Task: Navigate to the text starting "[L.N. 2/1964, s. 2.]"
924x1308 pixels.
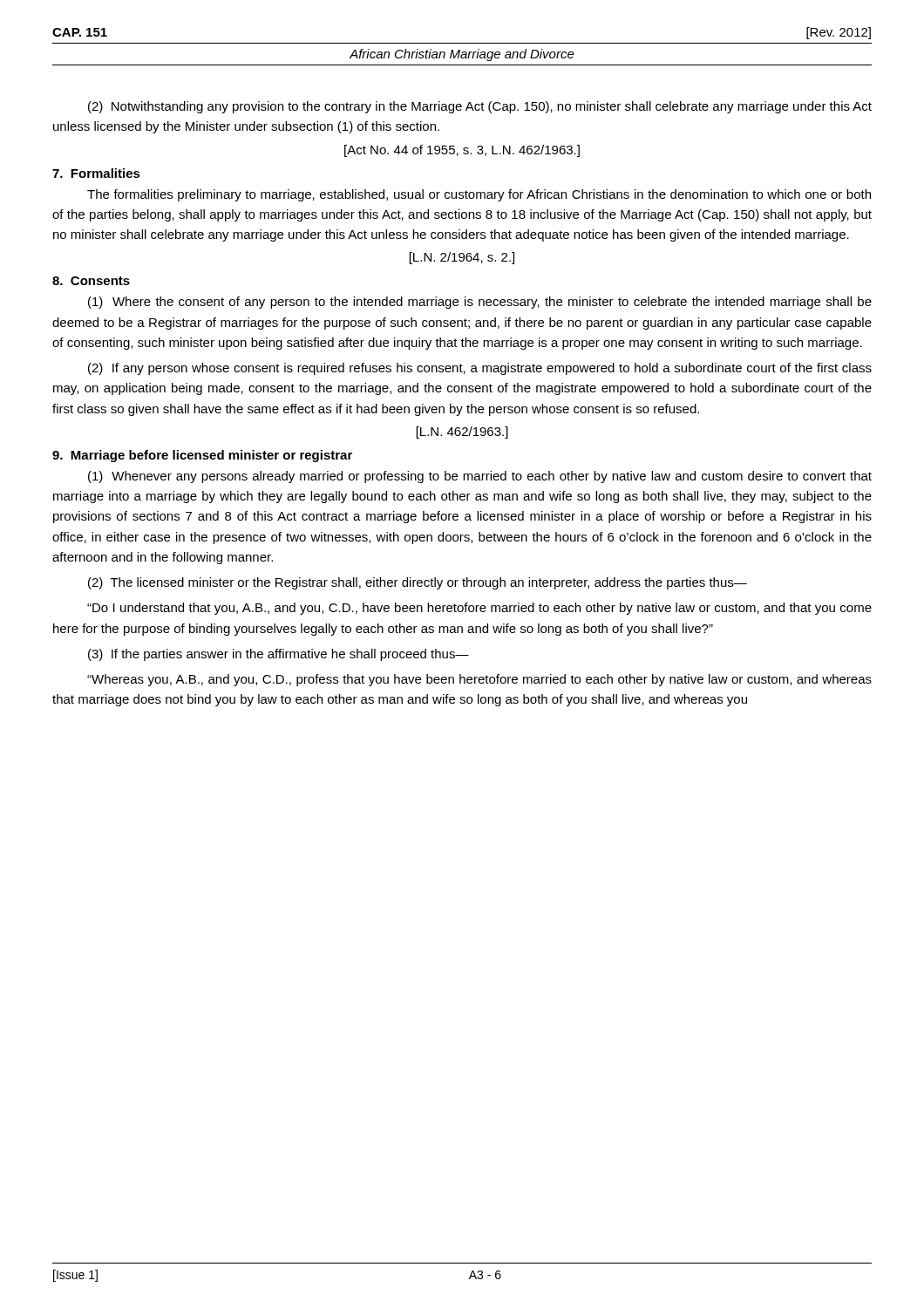Action: [x=462, y=257]
